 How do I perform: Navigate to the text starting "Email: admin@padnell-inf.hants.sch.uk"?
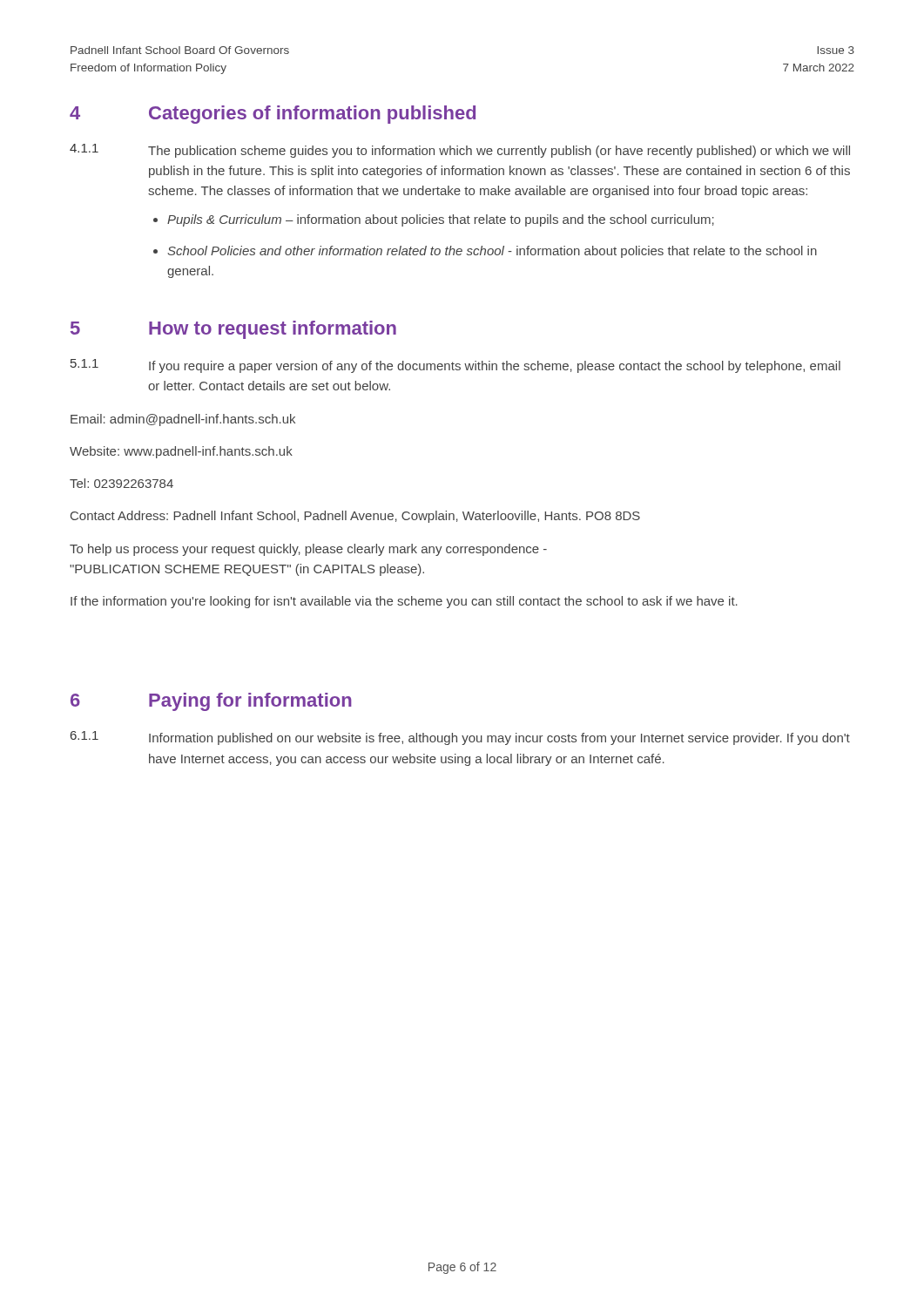pos(183,418)
